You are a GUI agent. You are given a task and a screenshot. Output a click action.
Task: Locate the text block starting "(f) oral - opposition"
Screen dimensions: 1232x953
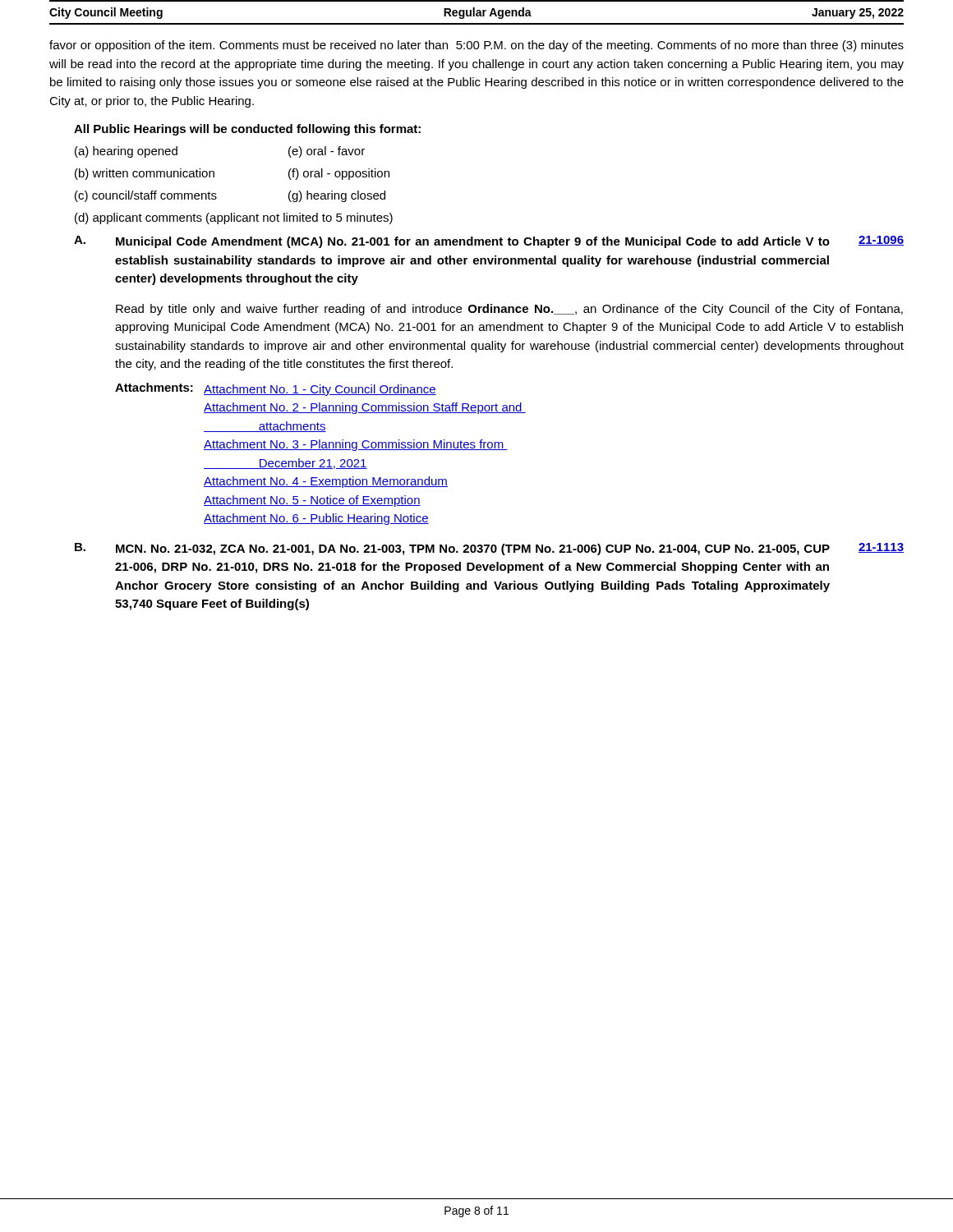click(339, 173)
